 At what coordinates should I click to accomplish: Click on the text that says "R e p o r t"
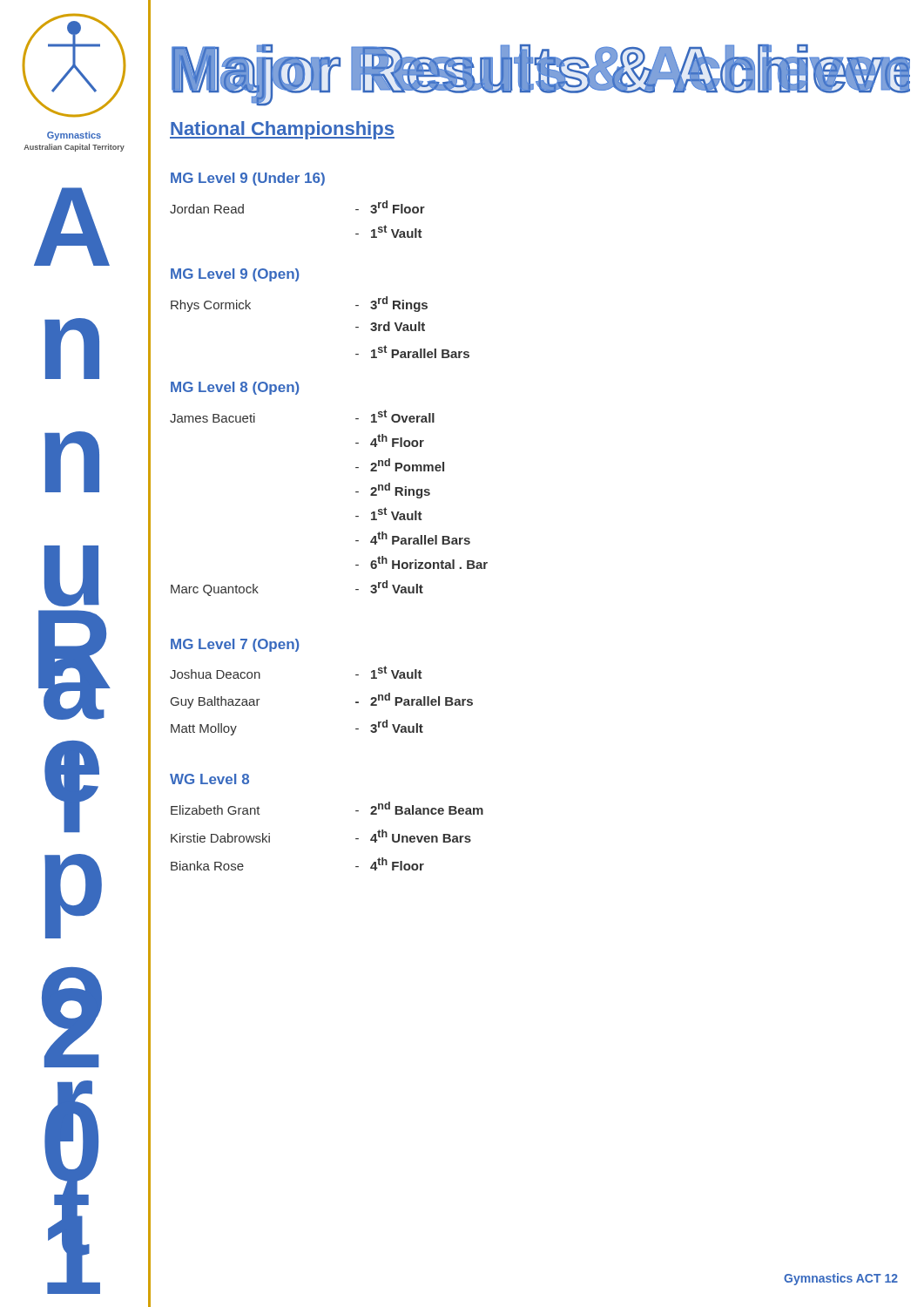click(72, 932)
